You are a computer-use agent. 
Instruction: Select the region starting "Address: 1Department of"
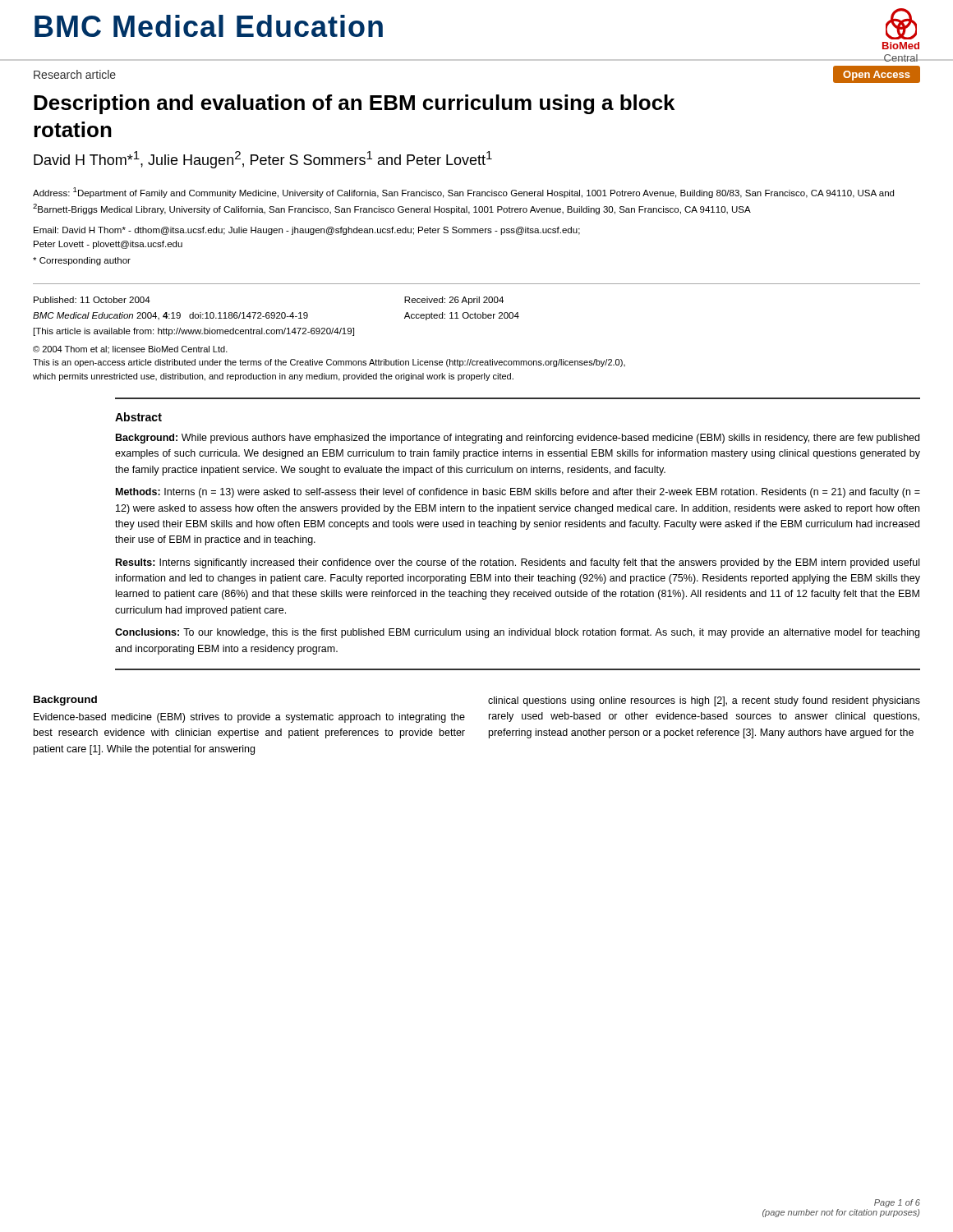[464, 200]
